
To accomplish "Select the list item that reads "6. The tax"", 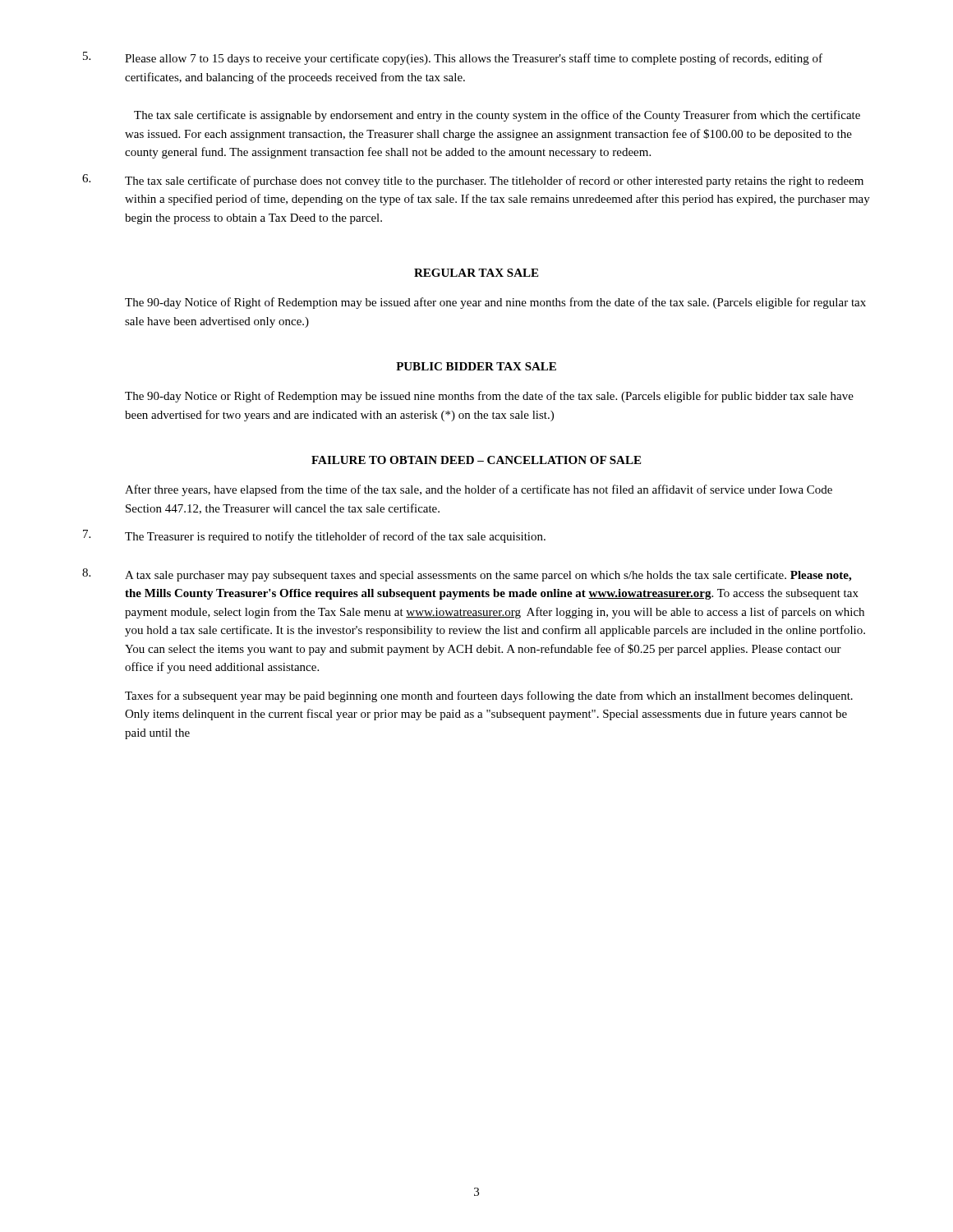I will click(476, 204).
